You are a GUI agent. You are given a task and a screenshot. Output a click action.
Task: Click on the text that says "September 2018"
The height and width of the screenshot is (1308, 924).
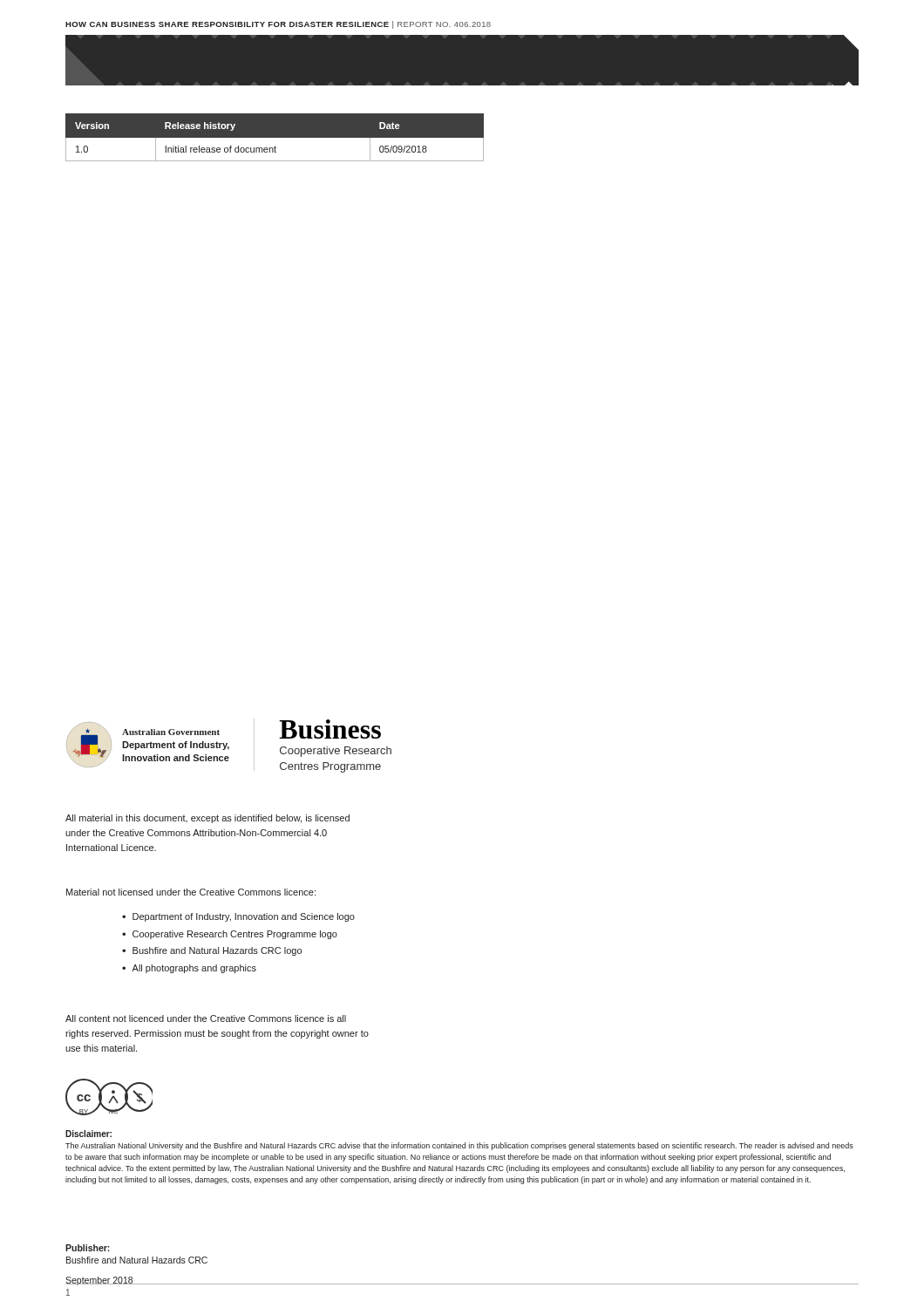pos(99,1280)
